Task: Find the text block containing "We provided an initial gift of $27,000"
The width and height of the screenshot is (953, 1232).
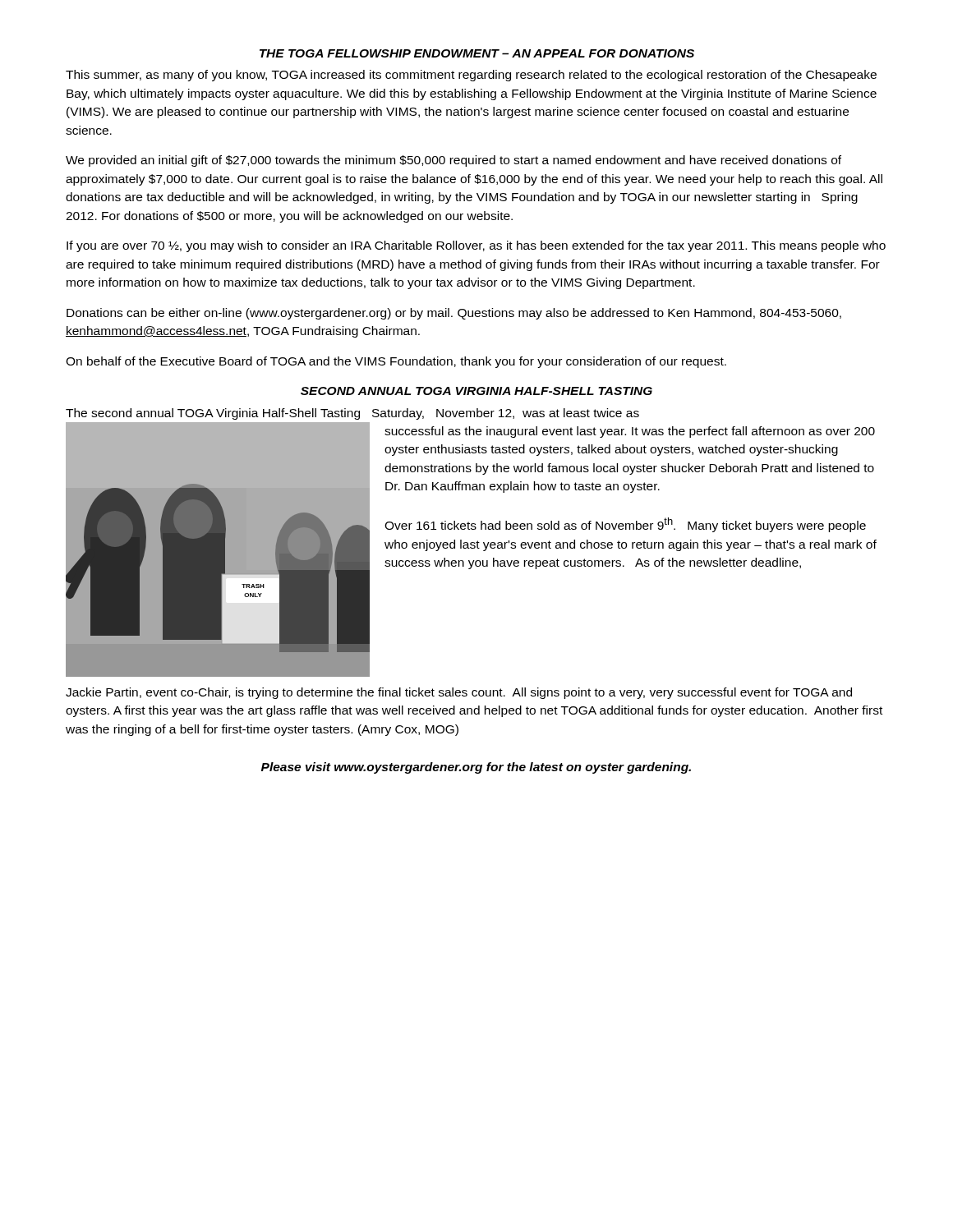Action: pyautogui.click(x=474, y=188)
